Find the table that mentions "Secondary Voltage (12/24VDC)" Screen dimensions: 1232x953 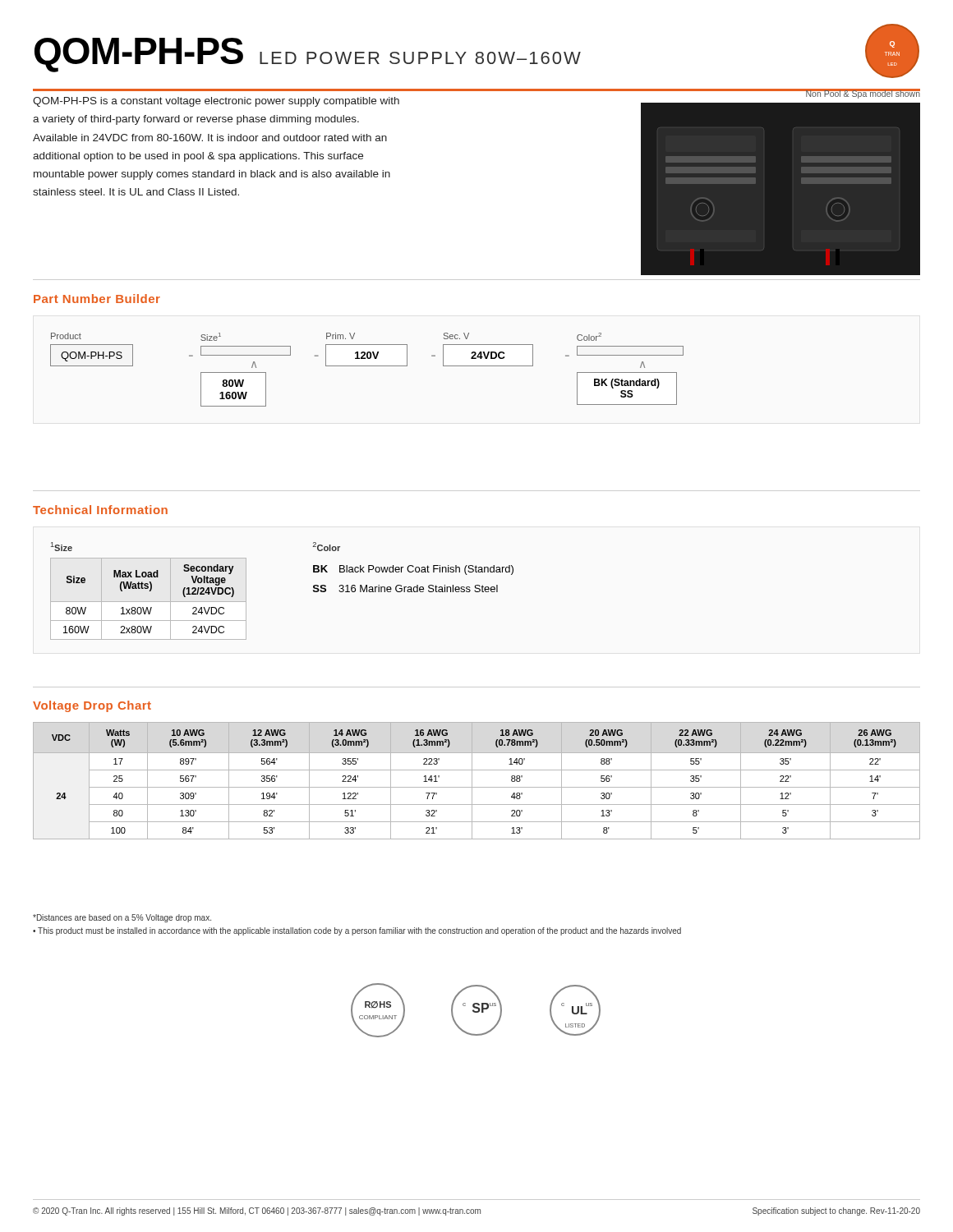click(x=148, y=590)
